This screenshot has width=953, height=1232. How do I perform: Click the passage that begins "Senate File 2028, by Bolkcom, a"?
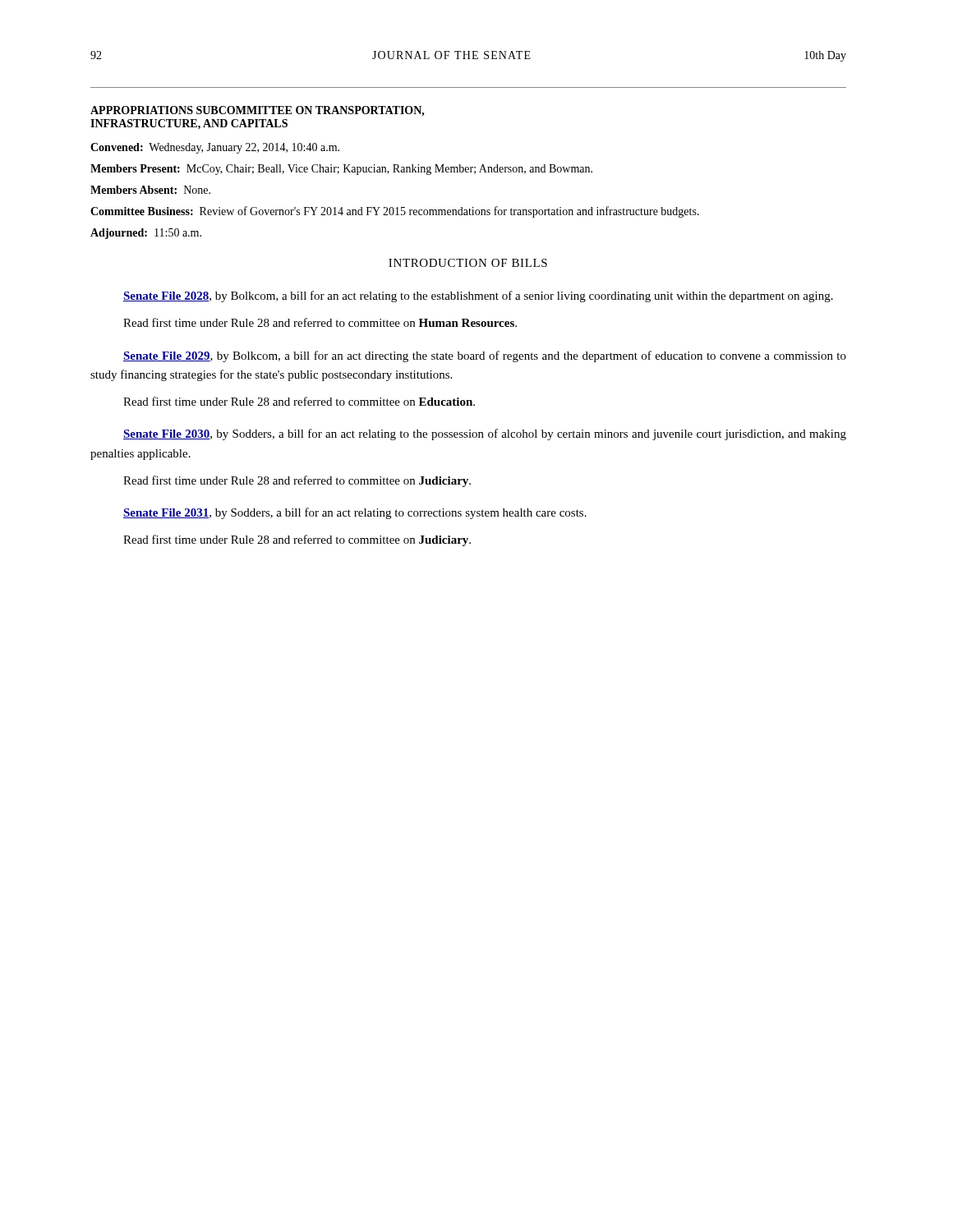(x=478, y=296)
